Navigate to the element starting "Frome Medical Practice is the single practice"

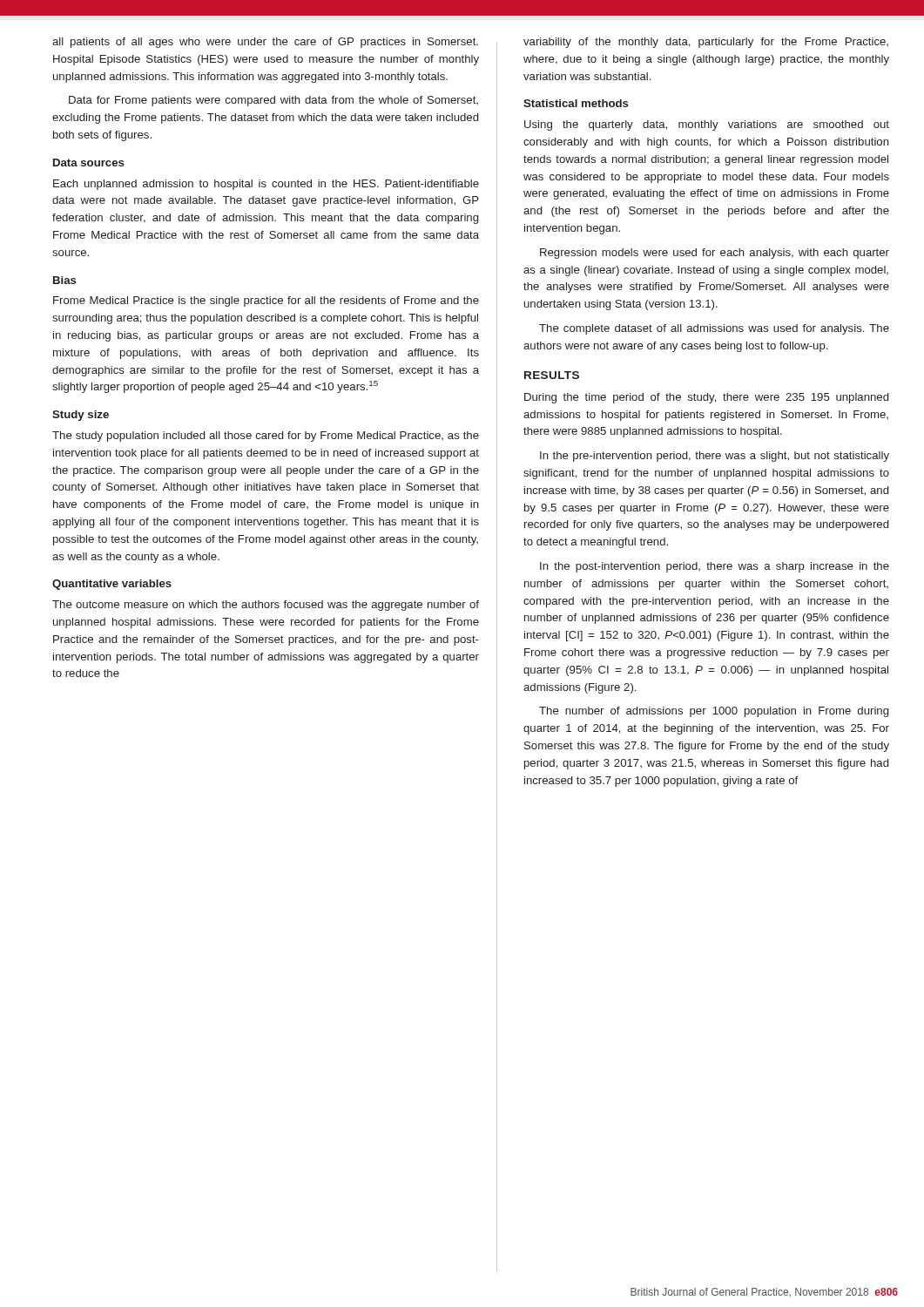click(266, 344)
